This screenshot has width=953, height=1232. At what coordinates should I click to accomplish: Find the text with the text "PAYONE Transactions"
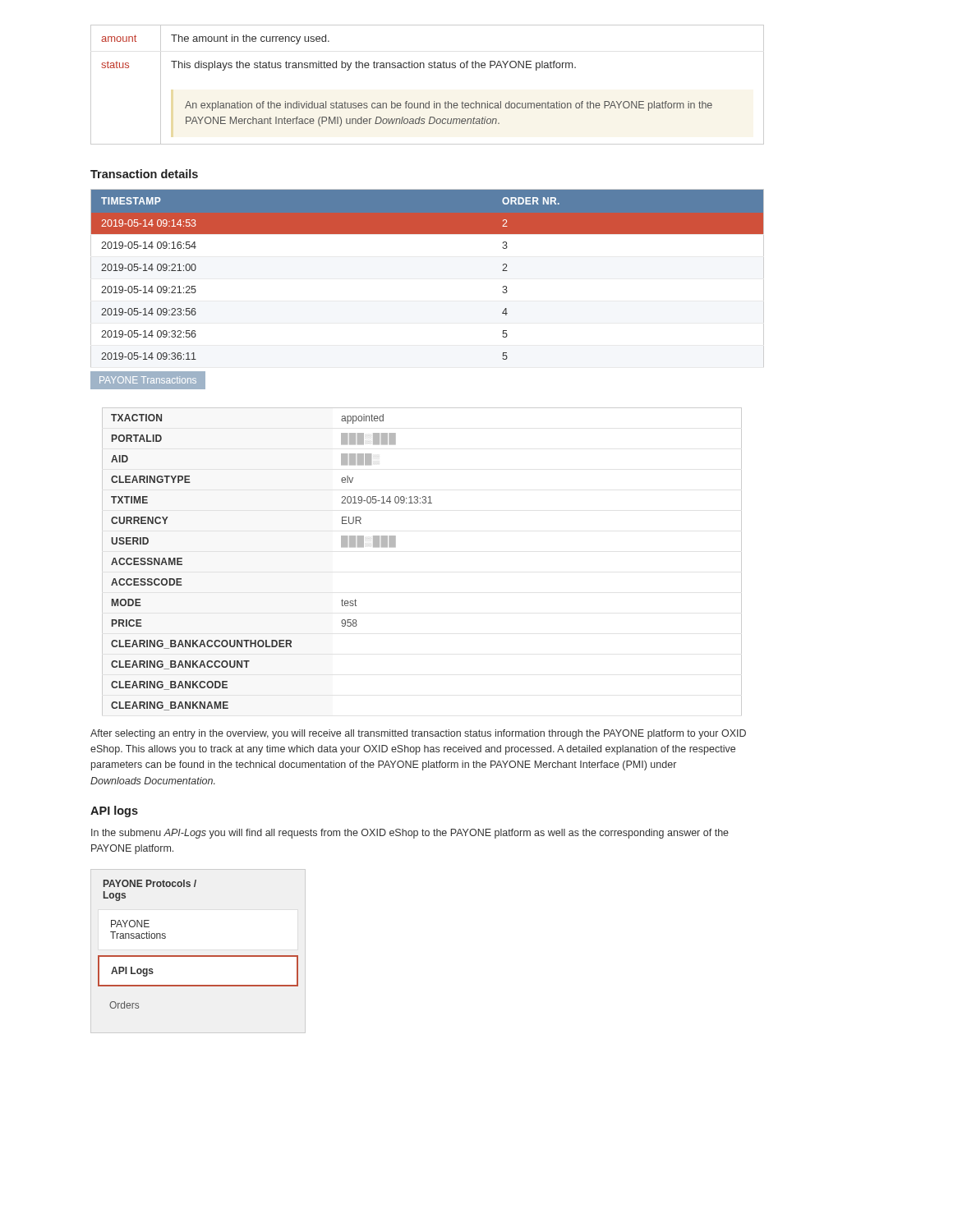[148, 380]
